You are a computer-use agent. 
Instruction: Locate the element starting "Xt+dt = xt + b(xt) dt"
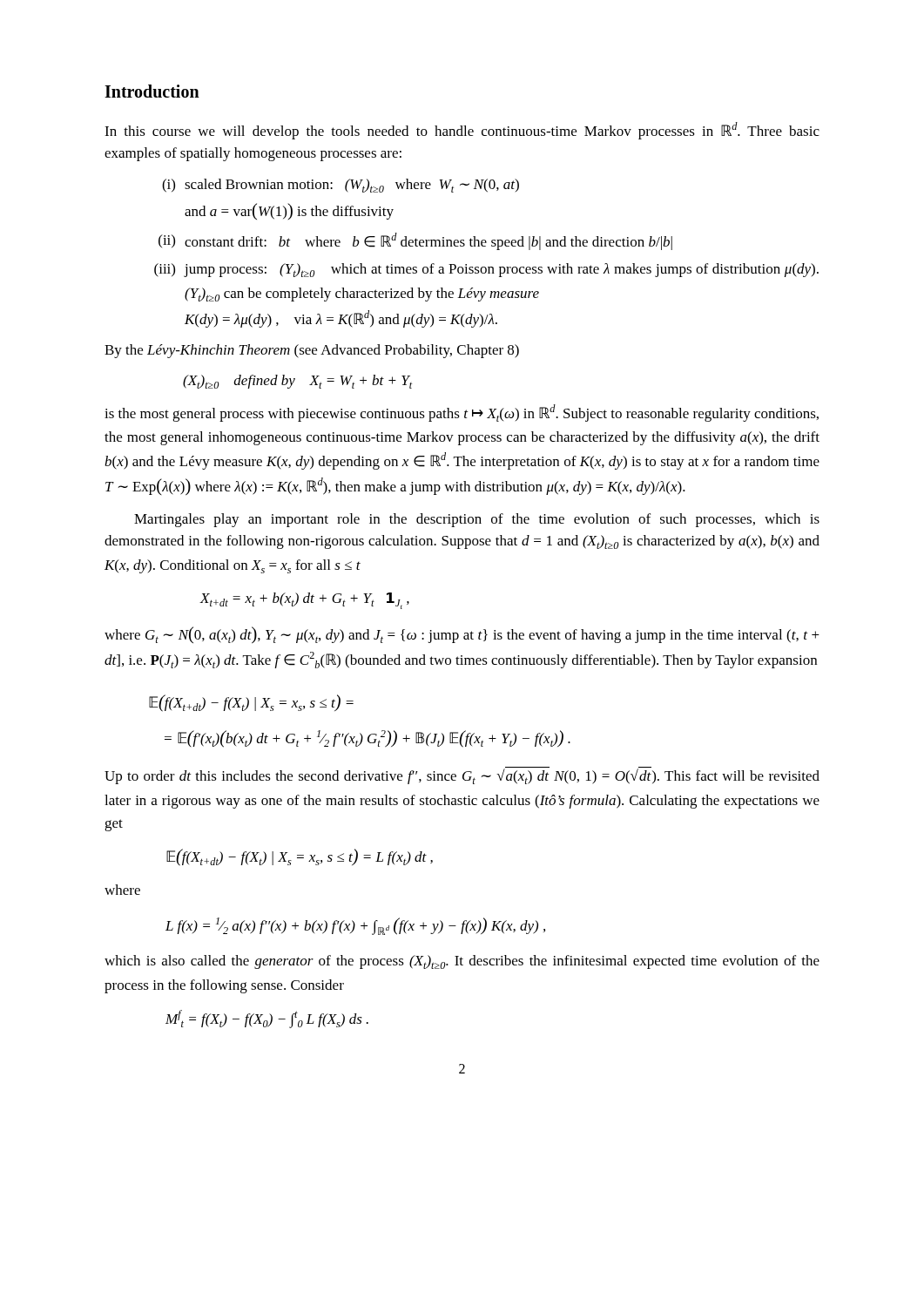[305, 600]
